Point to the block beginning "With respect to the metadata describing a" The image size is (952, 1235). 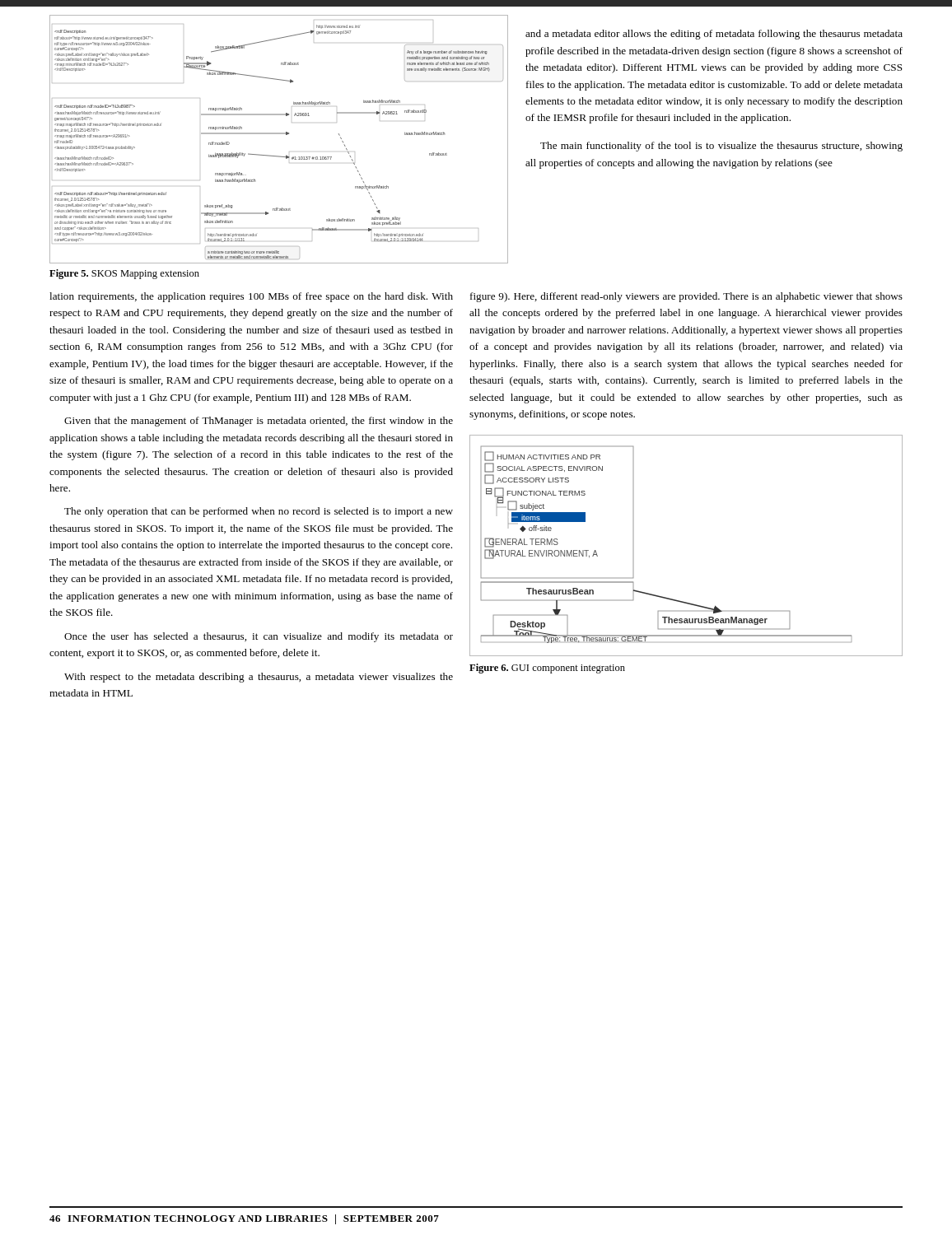(251, 685)
